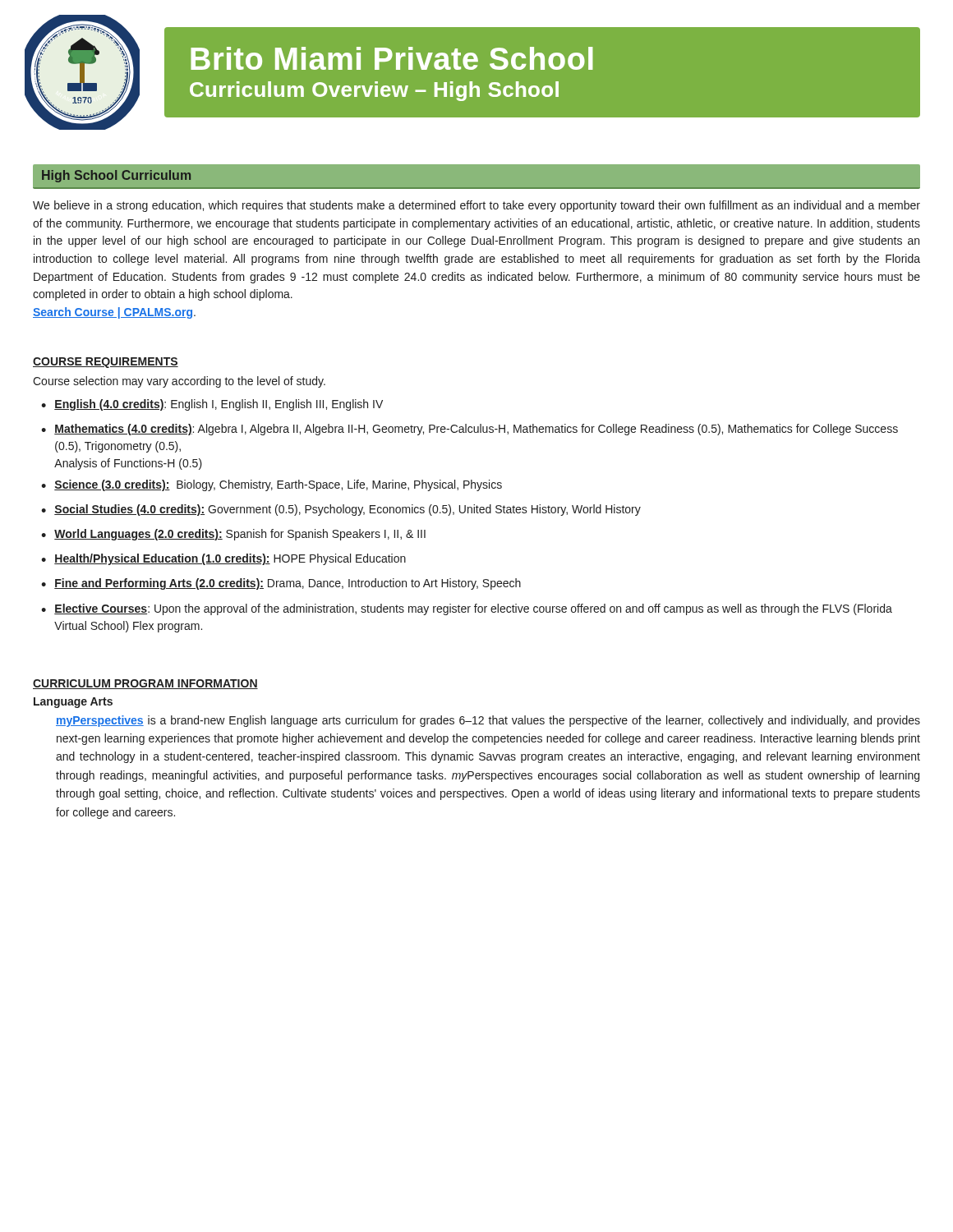Find the logo
This screenshot has width=953, height=1232.
pyautogui.click(x=82, y=72)
